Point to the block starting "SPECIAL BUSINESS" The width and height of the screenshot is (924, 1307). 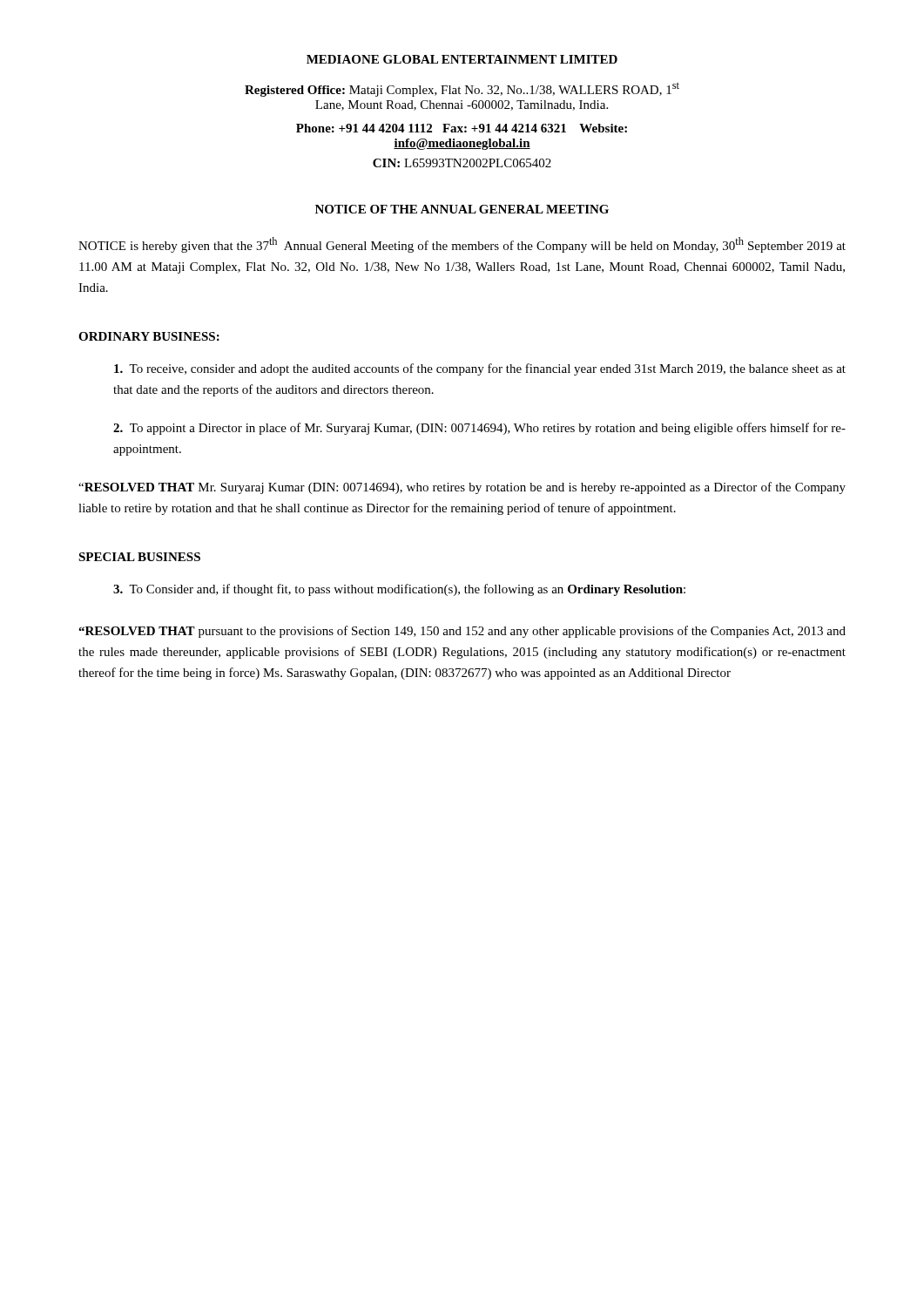(140, 557)
